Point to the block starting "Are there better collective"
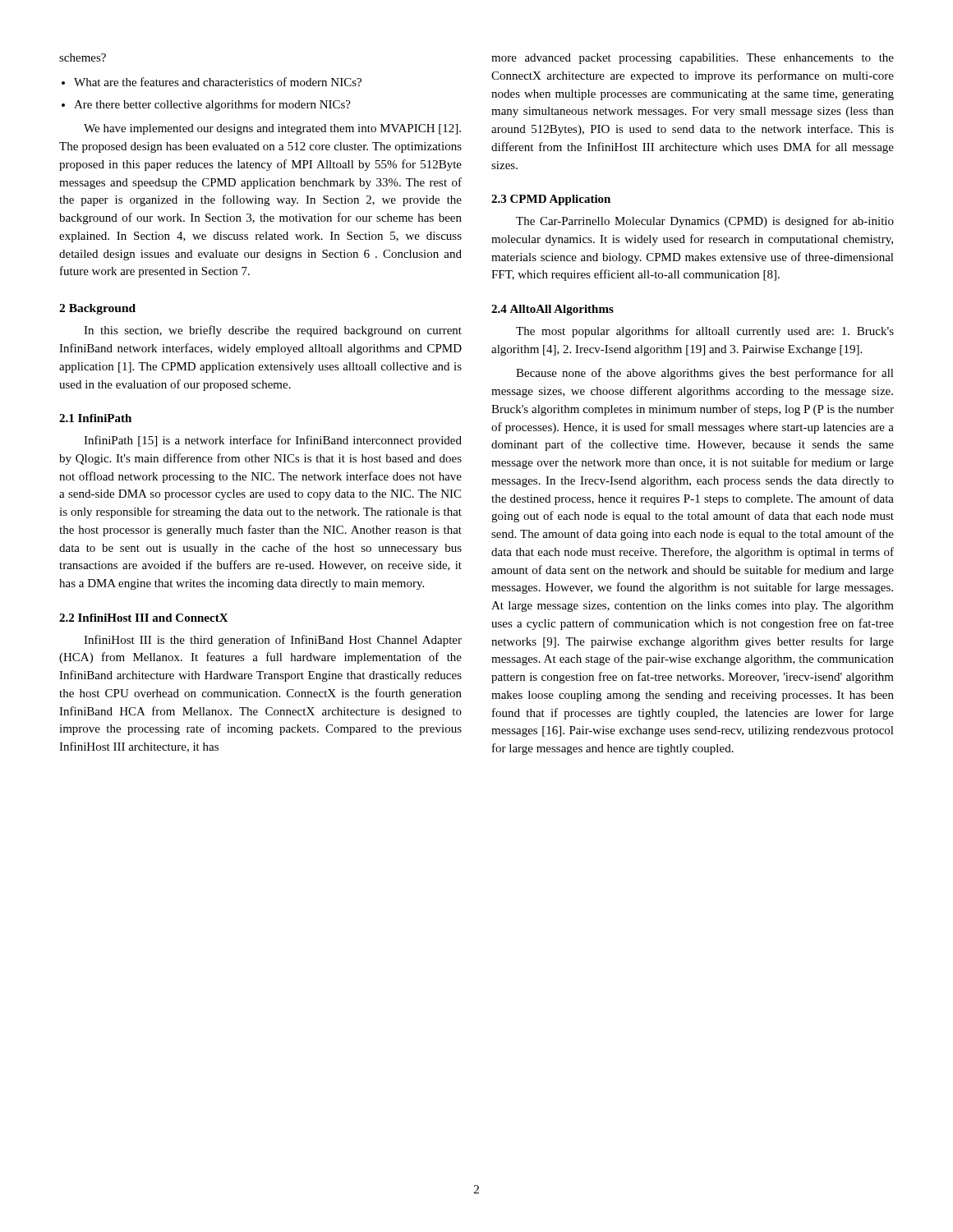Image resolution: width=953 pixels, height=1232 pixels. pyautogui.click(x=212, y=104)
